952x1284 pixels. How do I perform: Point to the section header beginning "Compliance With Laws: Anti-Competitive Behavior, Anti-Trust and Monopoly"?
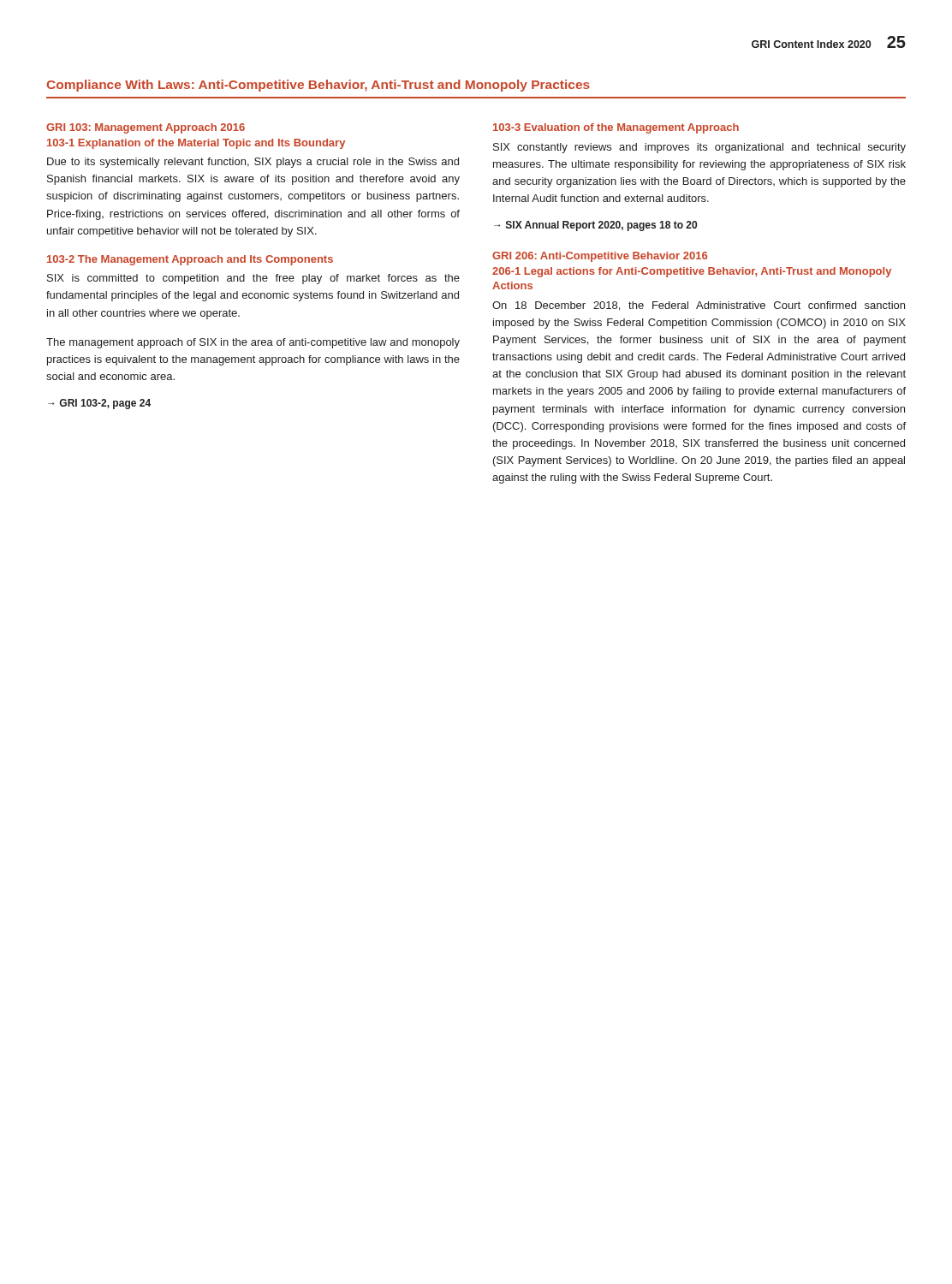coord(476,88)
